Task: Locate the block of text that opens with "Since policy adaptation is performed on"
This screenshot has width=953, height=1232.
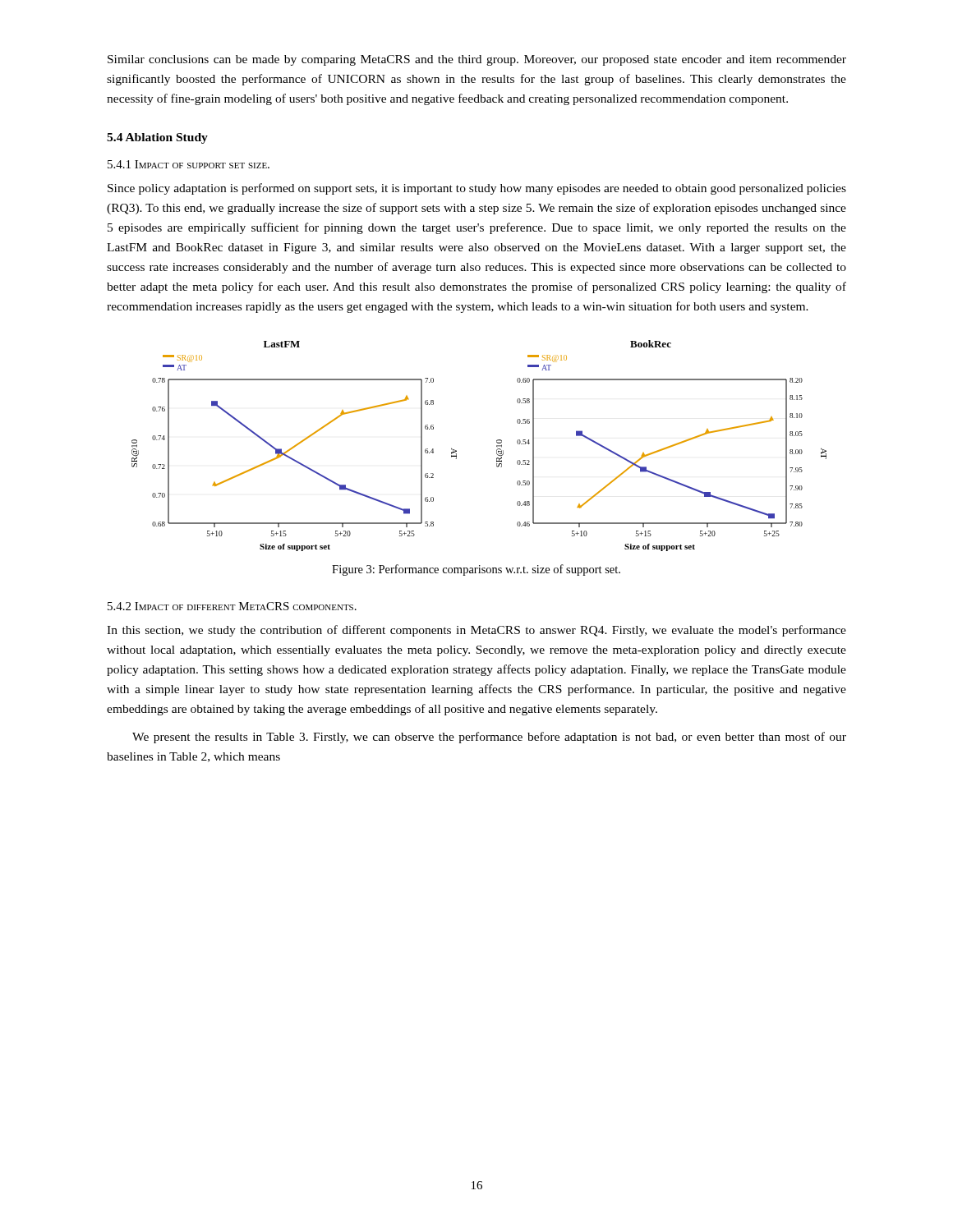Action: tap(476, 247)
